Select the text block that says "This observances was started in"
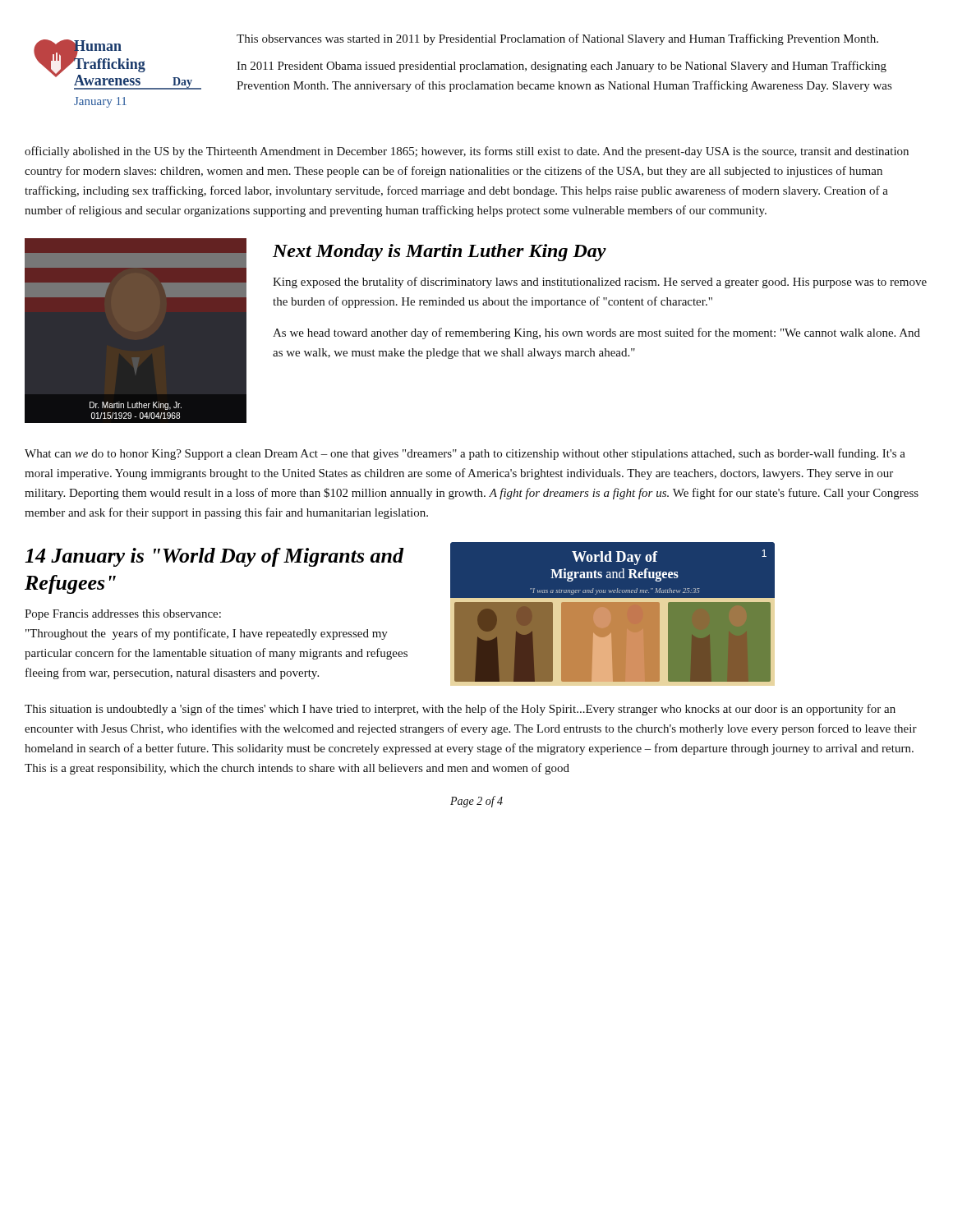The image size is (953, 1232). click(x=582, y=62)
